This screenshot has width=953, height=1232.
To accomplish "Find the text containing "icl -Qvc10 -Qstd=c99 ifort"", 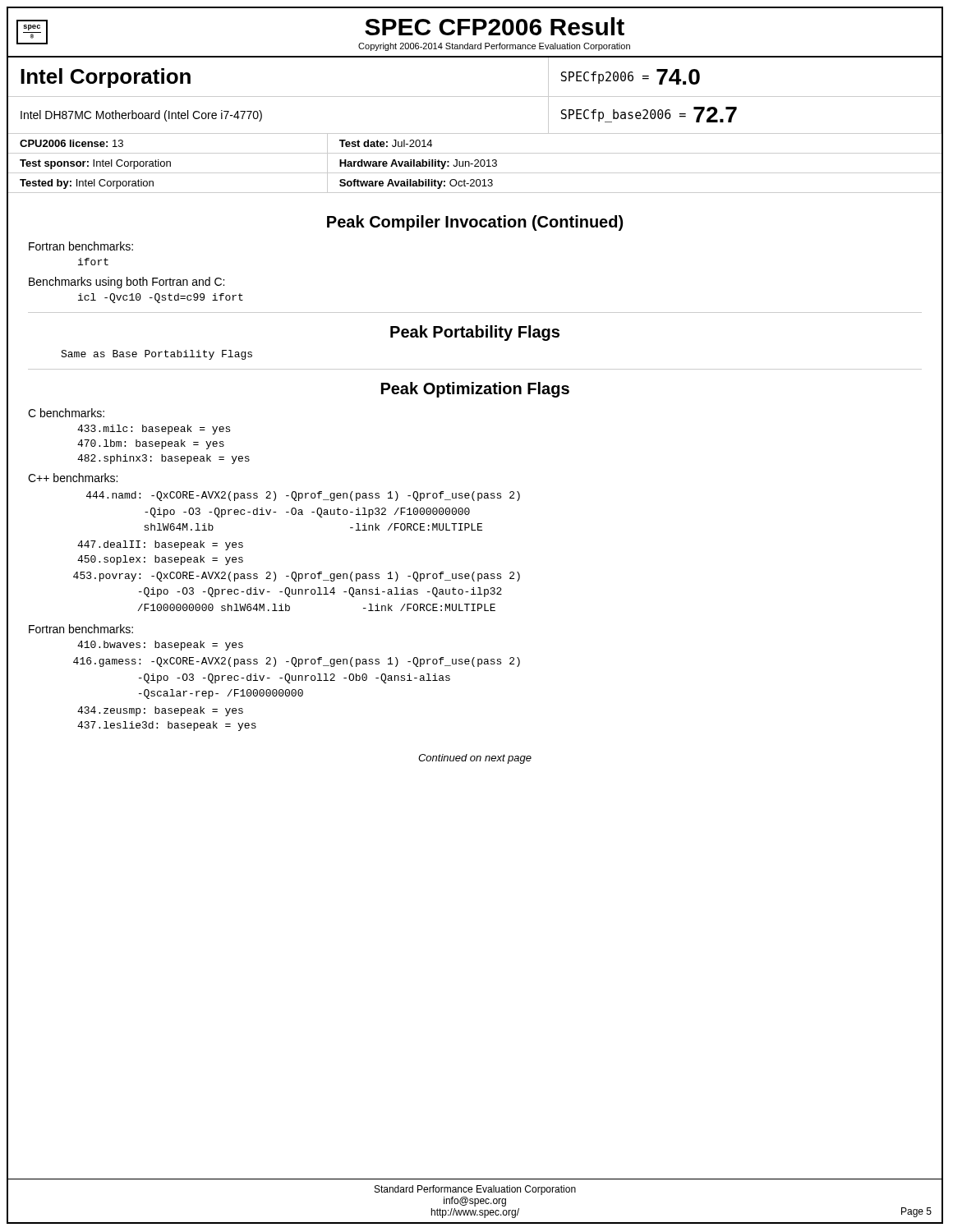I will (161, 298).
